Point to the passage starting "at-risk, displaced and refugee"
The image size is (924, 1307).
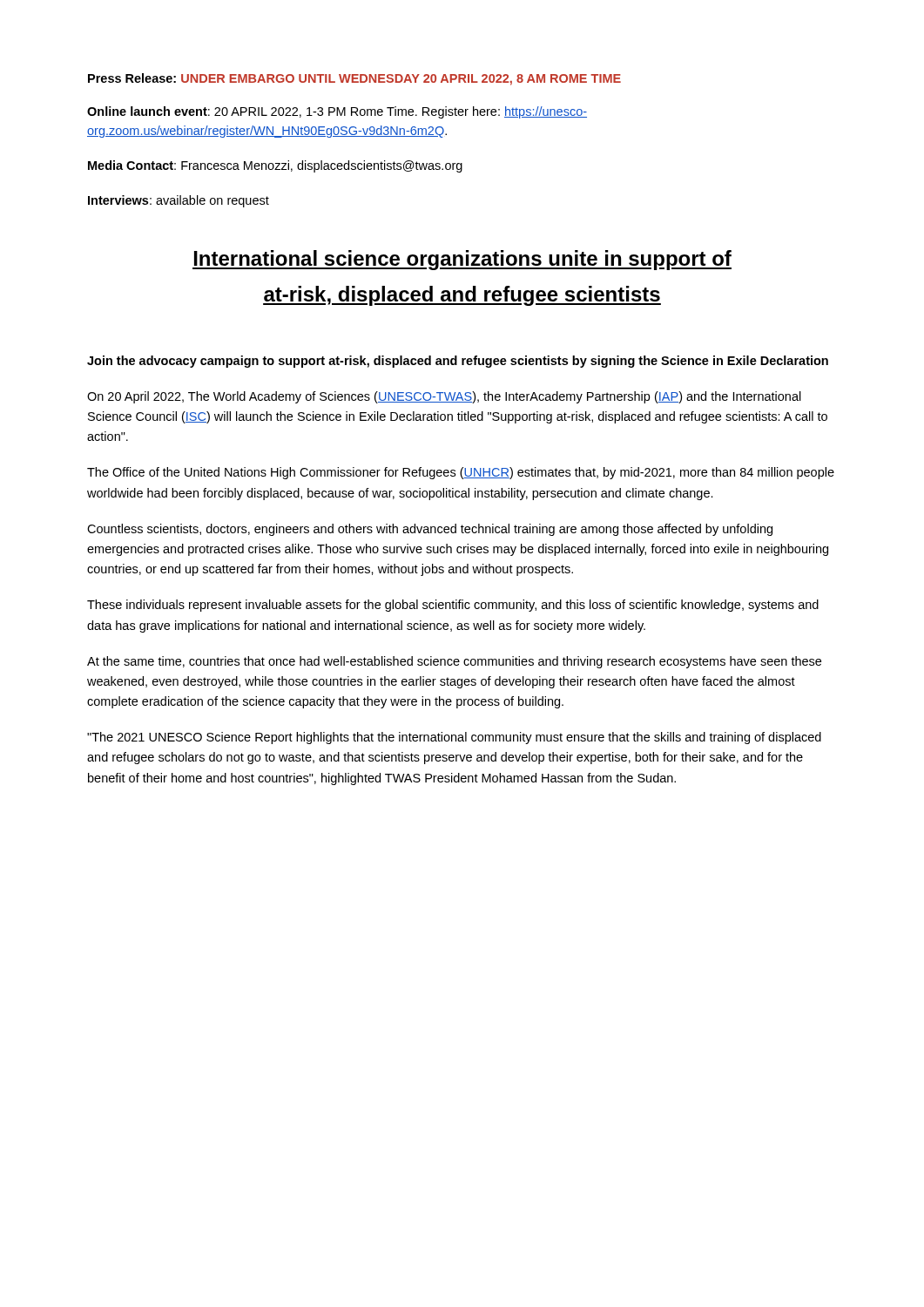click(x=462, y=294)
